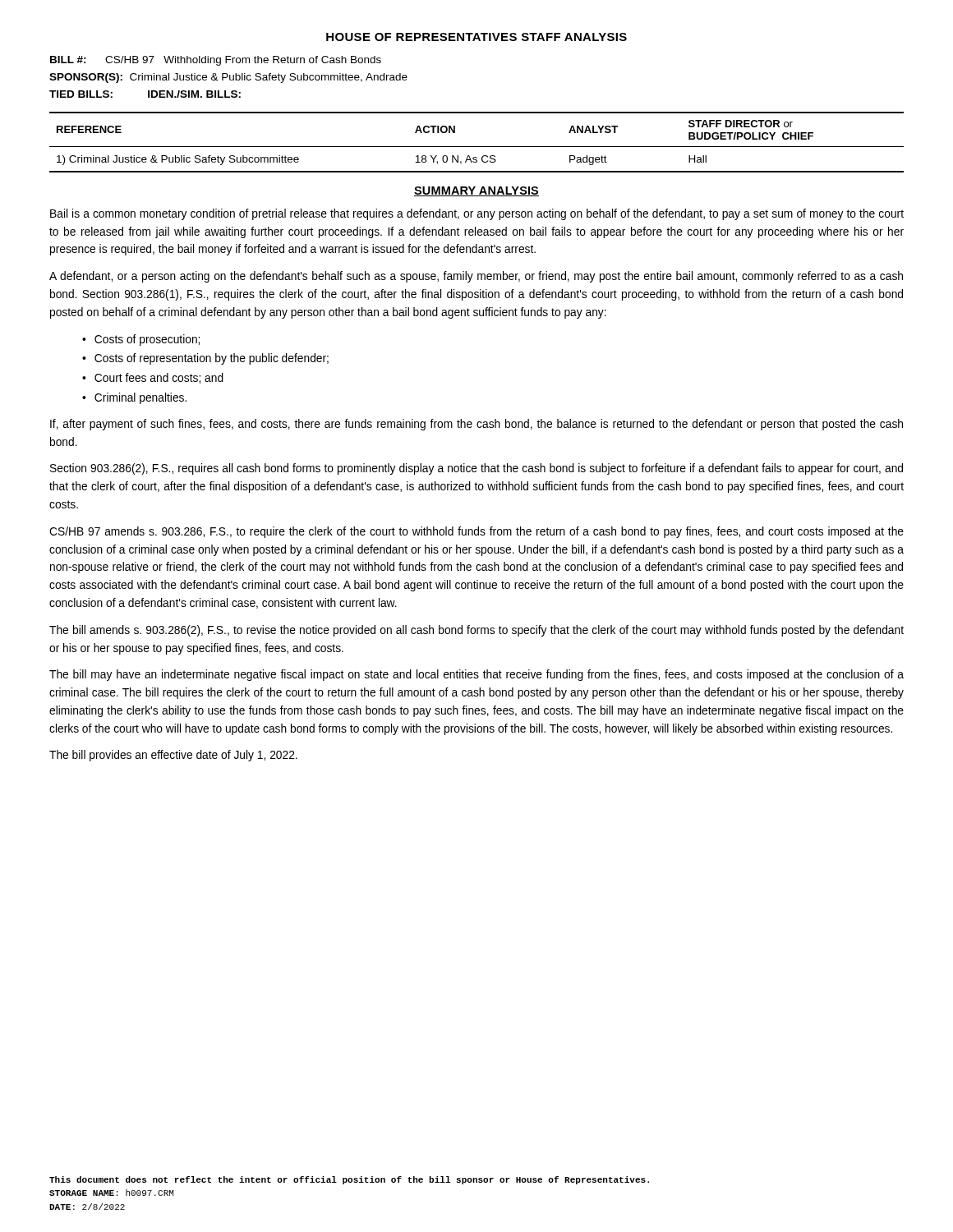Find the text starting "The bill provides an effective"

point(174,756)
